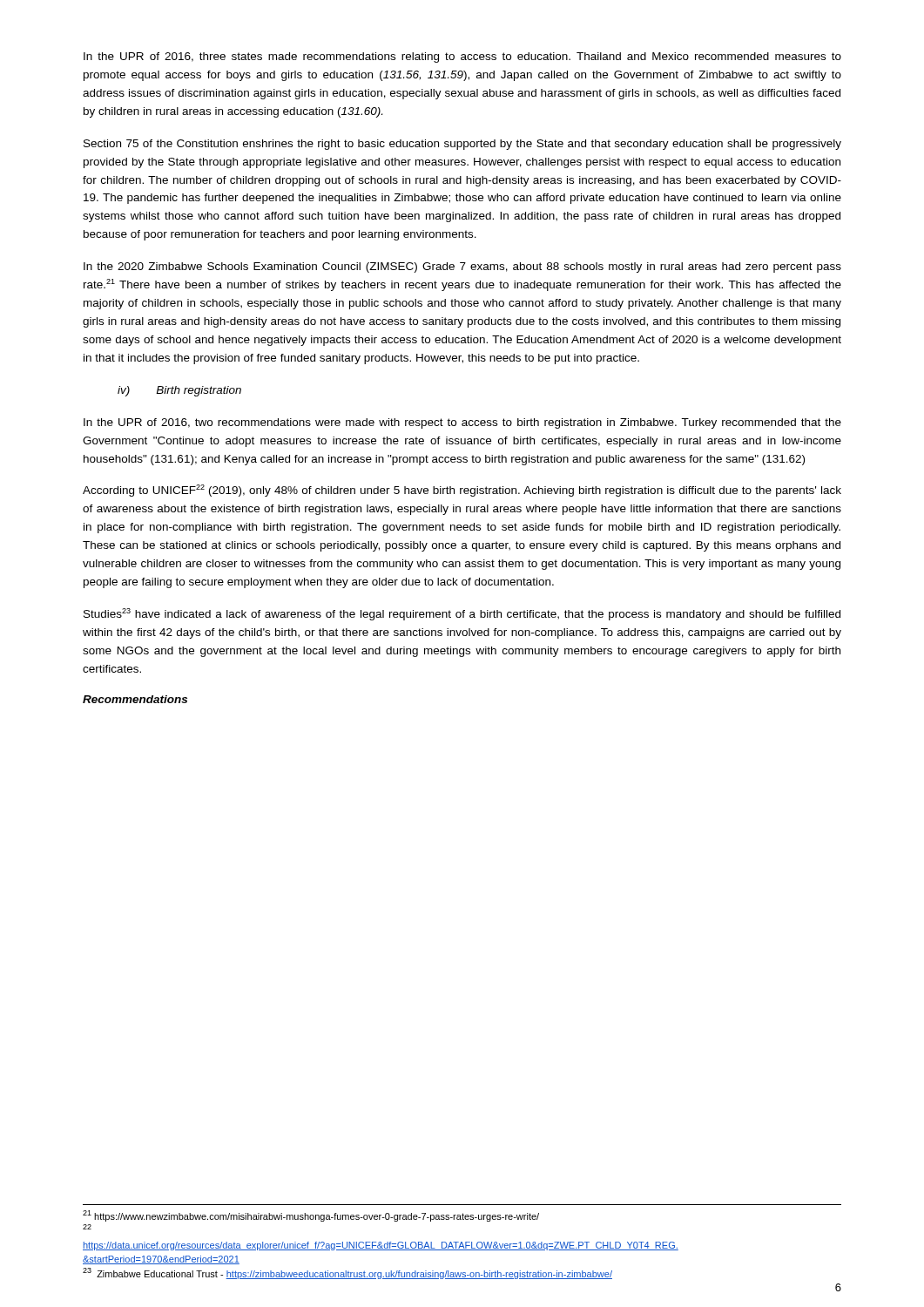Find the region starting "Section 75 of the Constitution enshrines"
924x1307 pixels.
tap(462, 189)
